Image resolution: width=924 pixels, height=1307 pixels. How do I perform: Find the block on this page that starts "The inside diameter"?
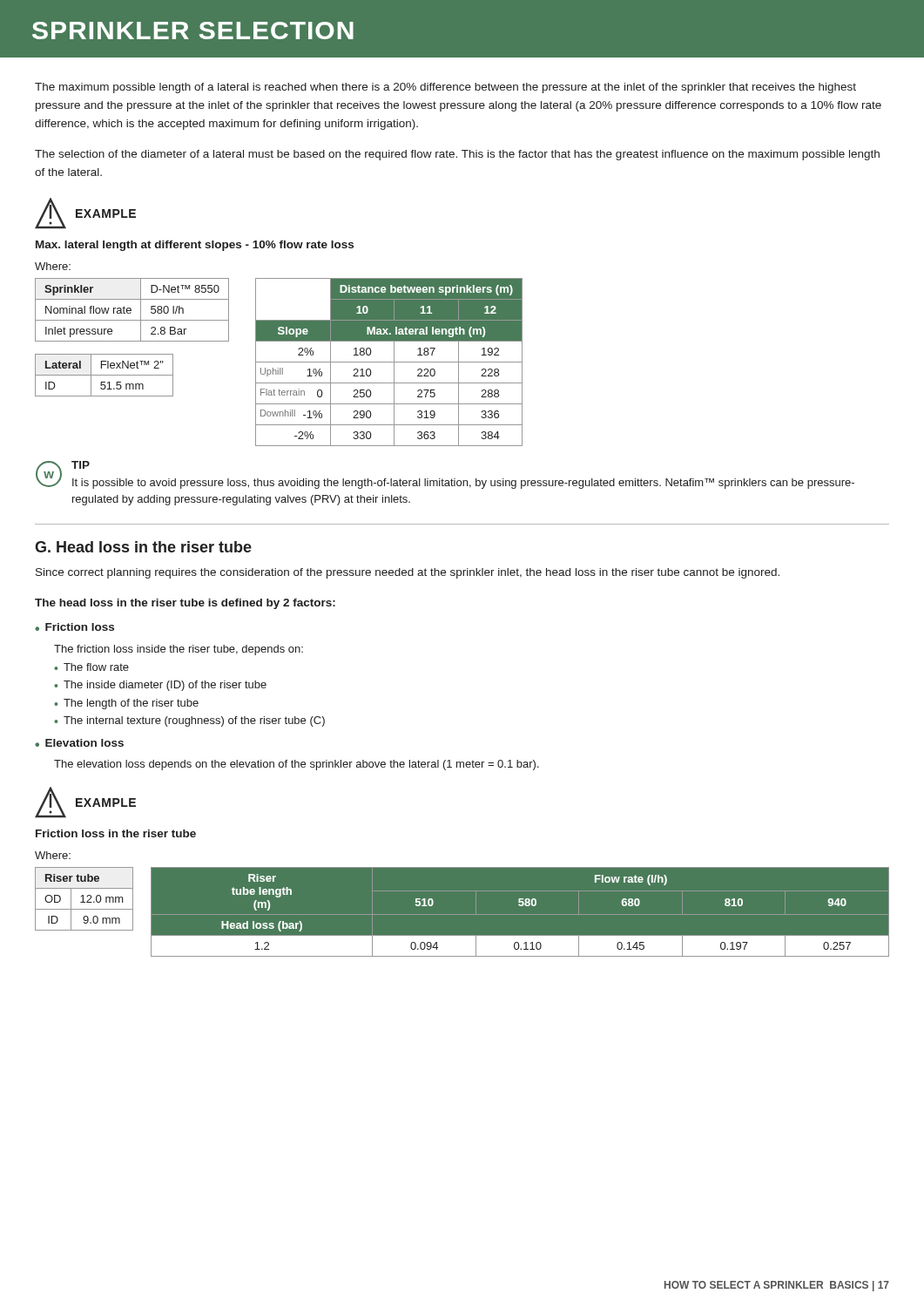[165, 685]
